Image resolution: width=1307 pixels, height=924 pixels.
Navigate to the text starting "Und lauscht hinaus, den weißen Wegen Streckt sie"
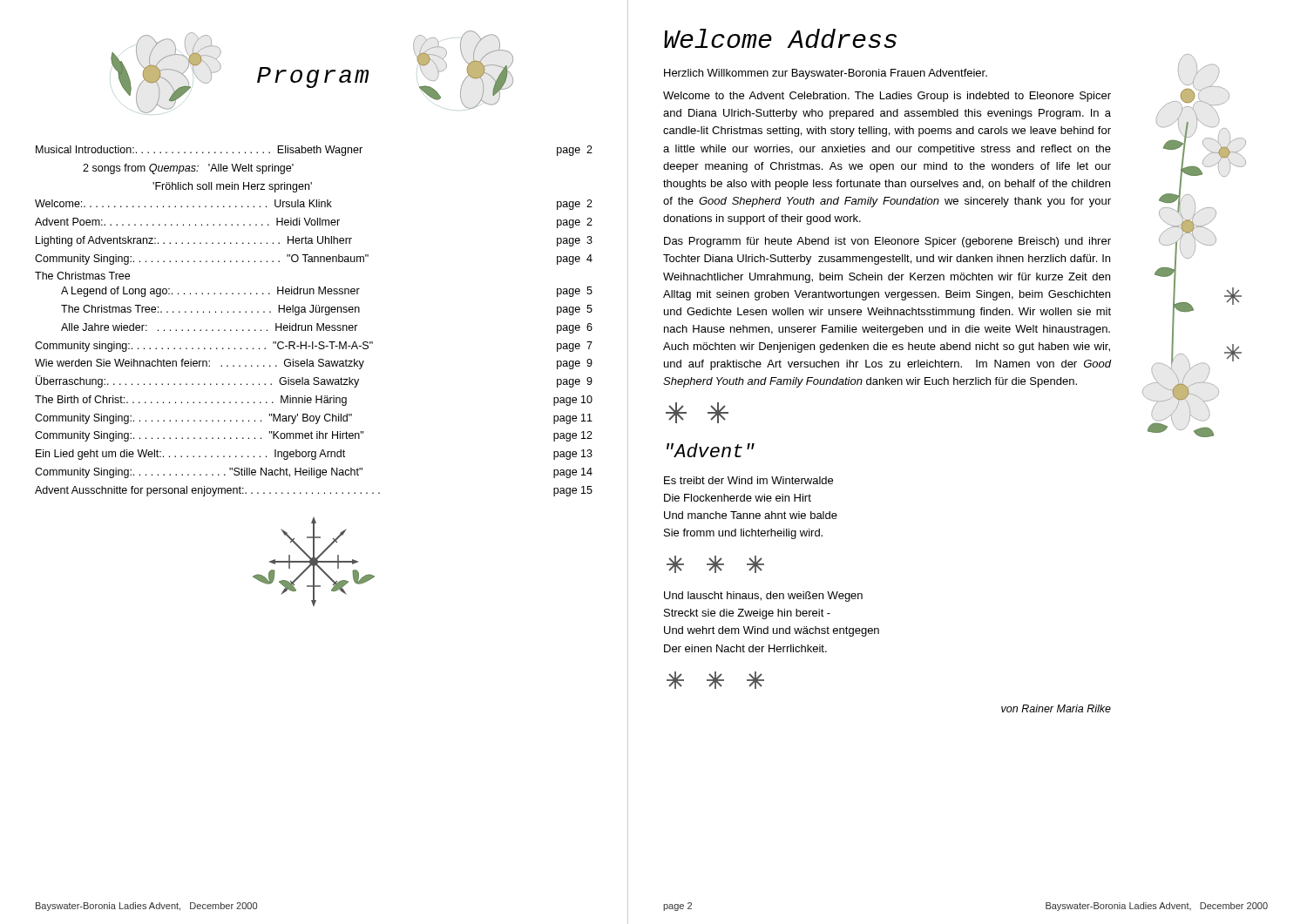pos(771,622)
